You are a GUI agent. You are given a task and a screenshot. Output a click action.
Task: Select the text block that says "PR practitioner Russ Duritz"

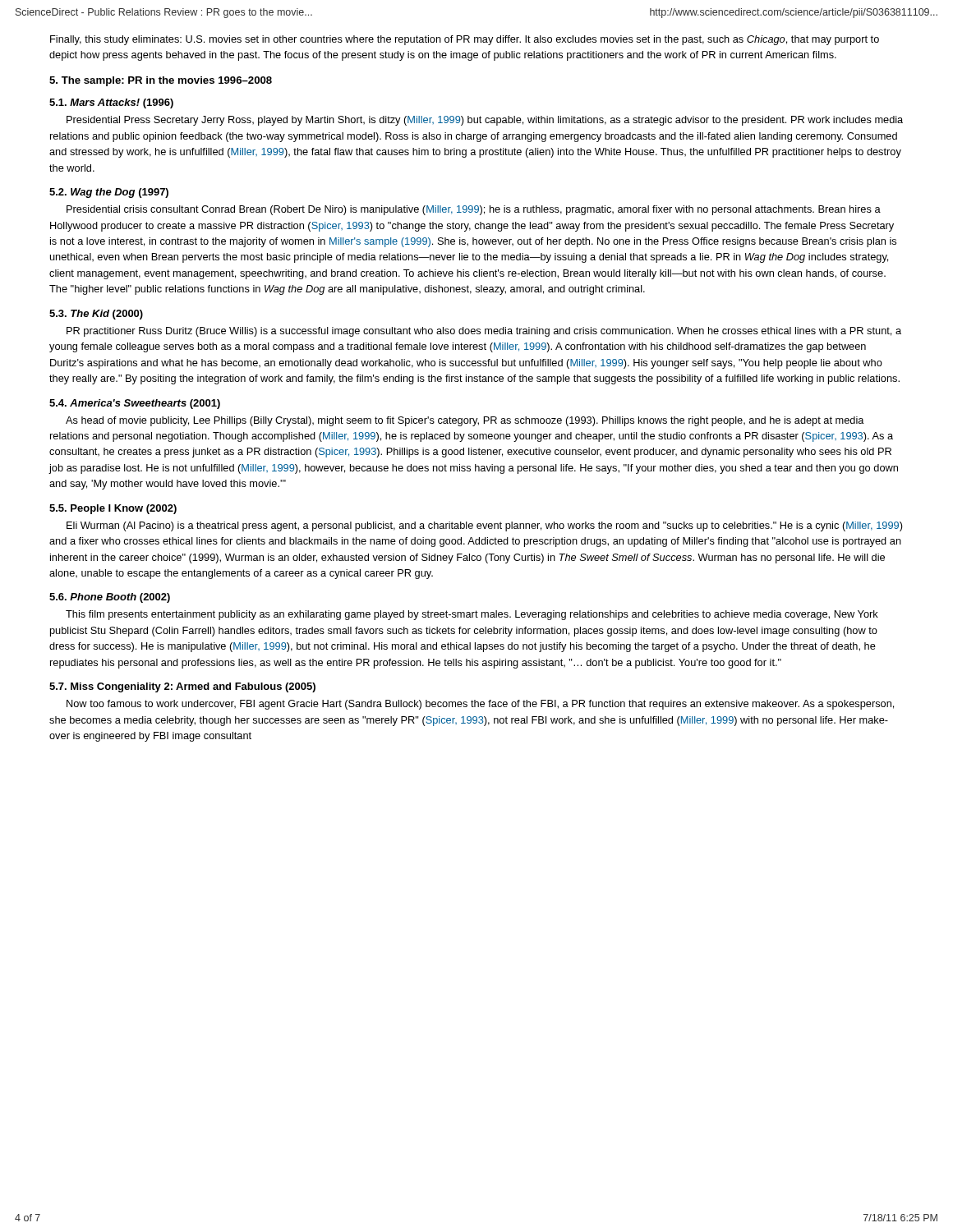pyautogui.click(x=475, y=354)
